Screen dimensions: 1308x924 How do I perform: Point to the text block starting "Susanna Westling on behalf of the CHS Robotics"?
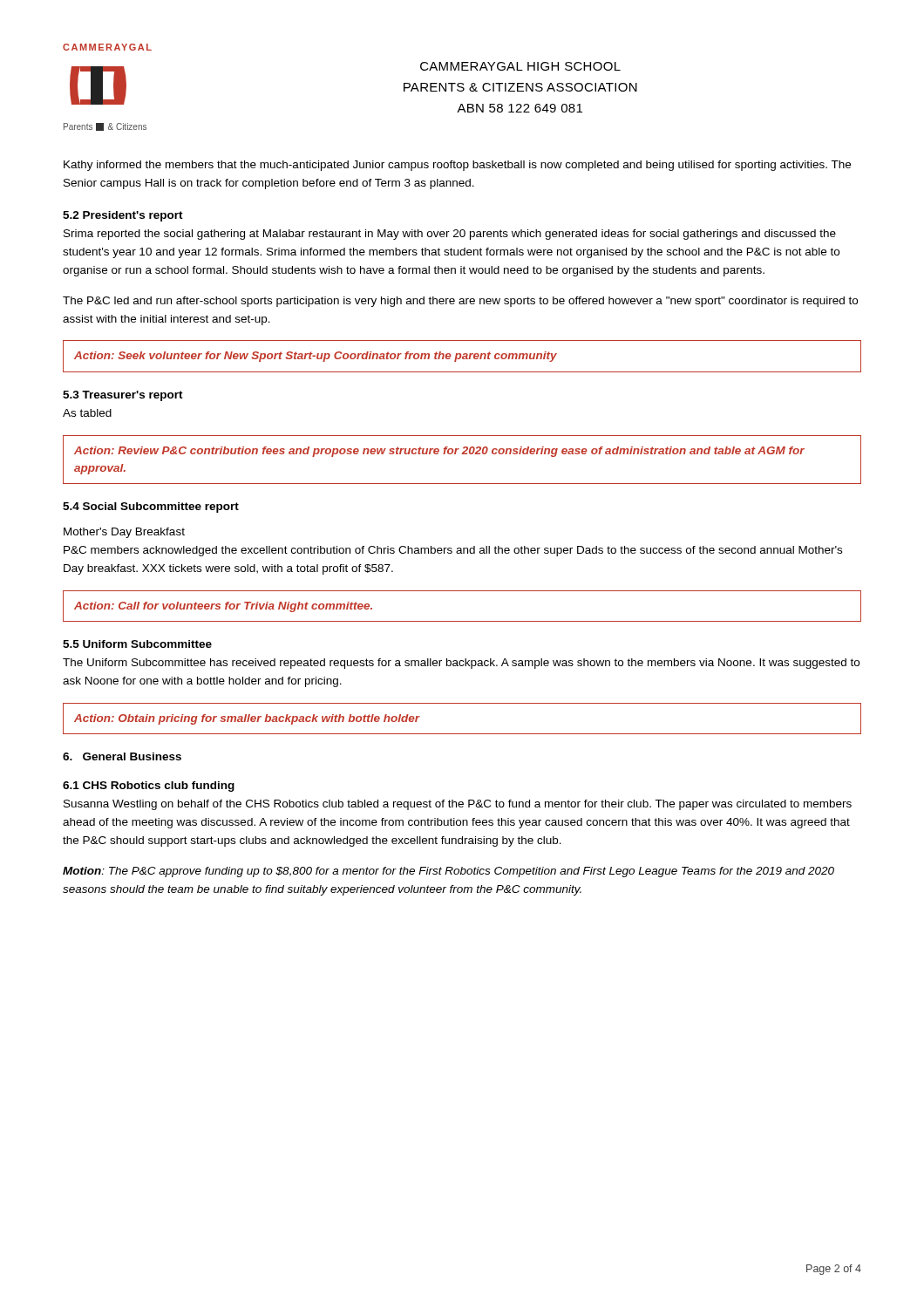pos(457,822)
